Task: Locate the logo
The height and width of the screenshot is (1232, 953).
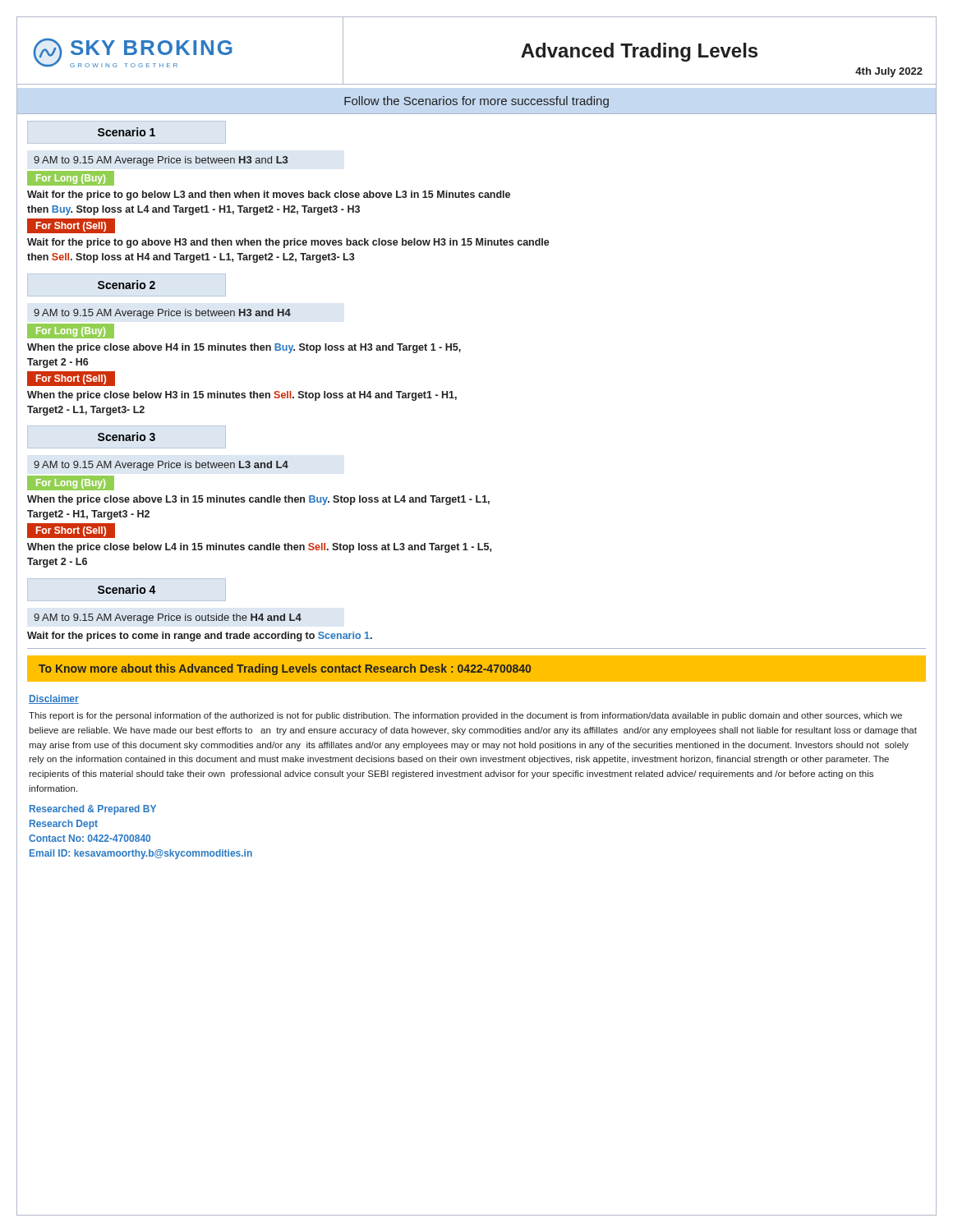Action: pyautogui.click(x=180, y=51)
